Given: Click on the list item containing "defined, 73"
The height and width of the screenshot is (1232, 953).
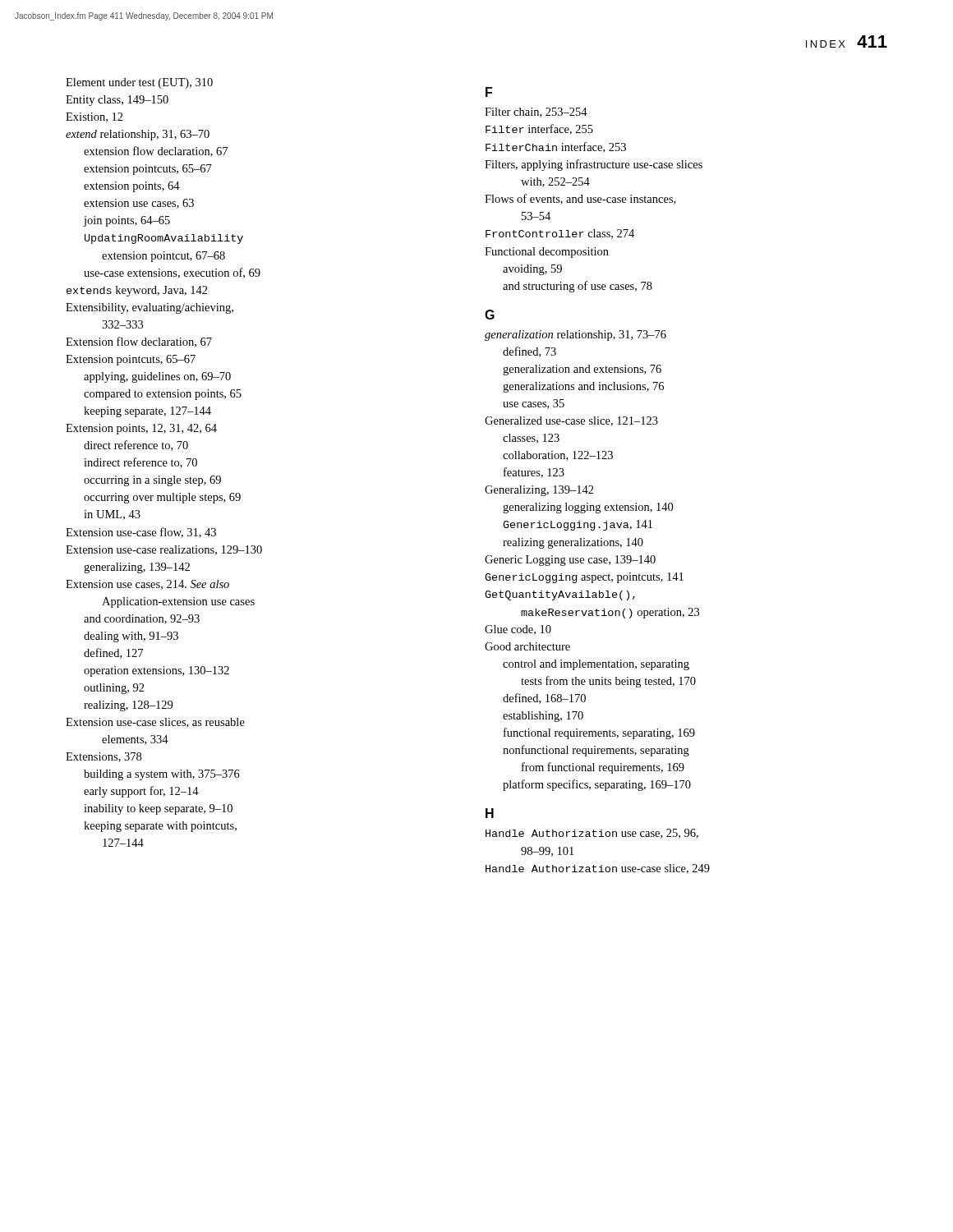Looking at the screenshot, I should click(530, 351).
